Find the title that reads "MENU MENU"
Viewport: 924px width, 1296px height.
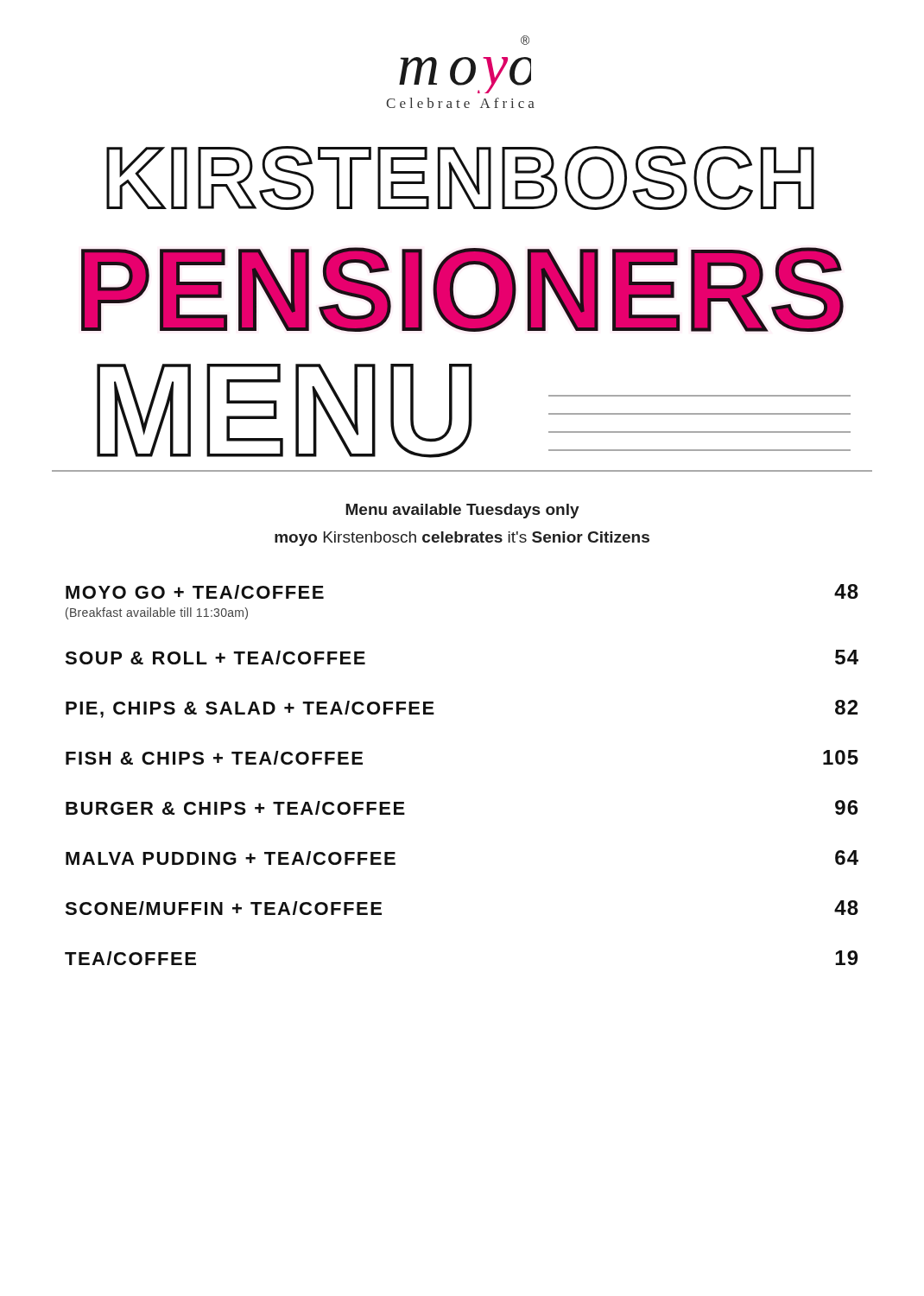(x=462, y=402)
